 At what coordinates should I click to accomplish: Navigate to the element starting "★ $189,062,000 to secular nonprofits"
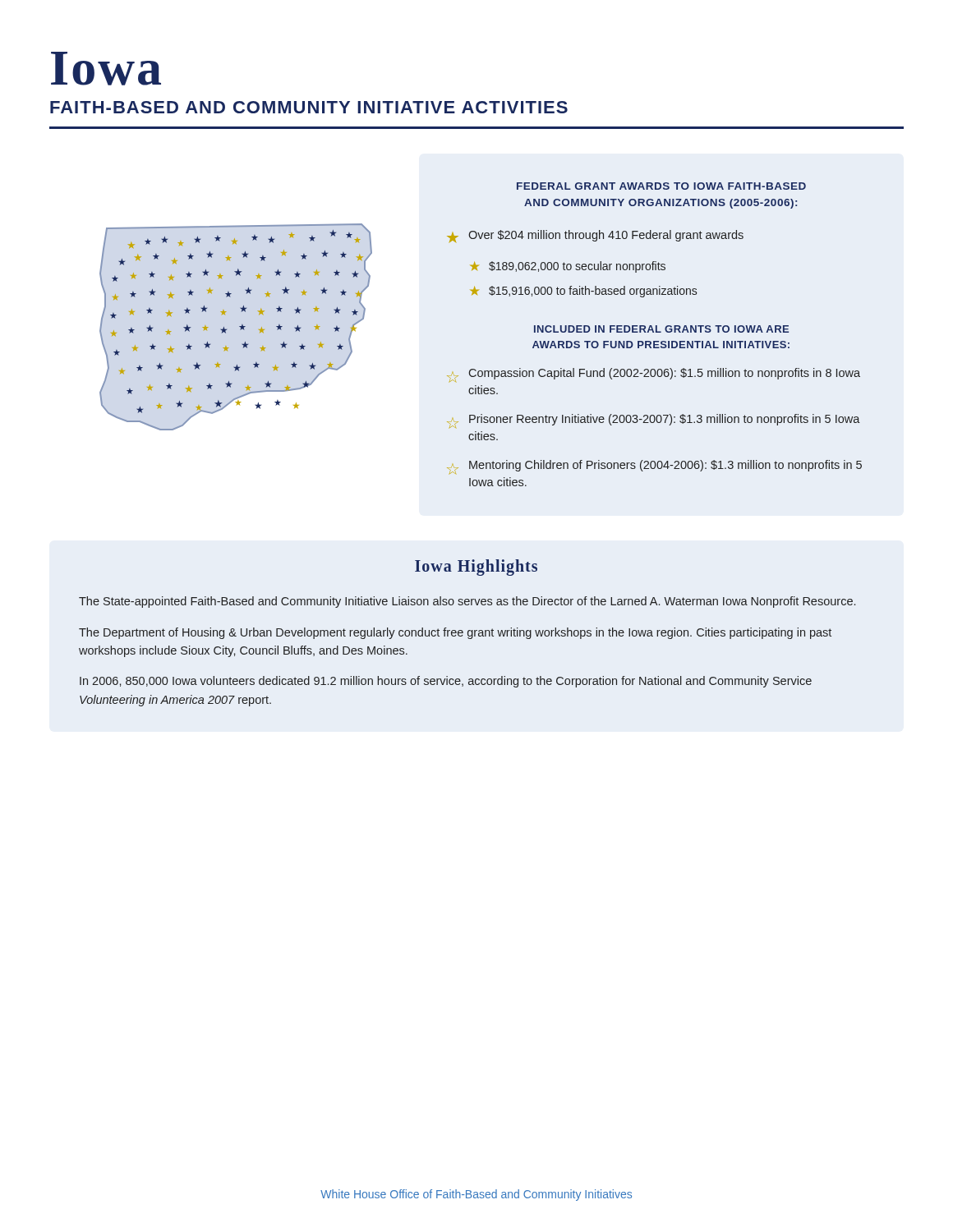(x=673, y=267)
